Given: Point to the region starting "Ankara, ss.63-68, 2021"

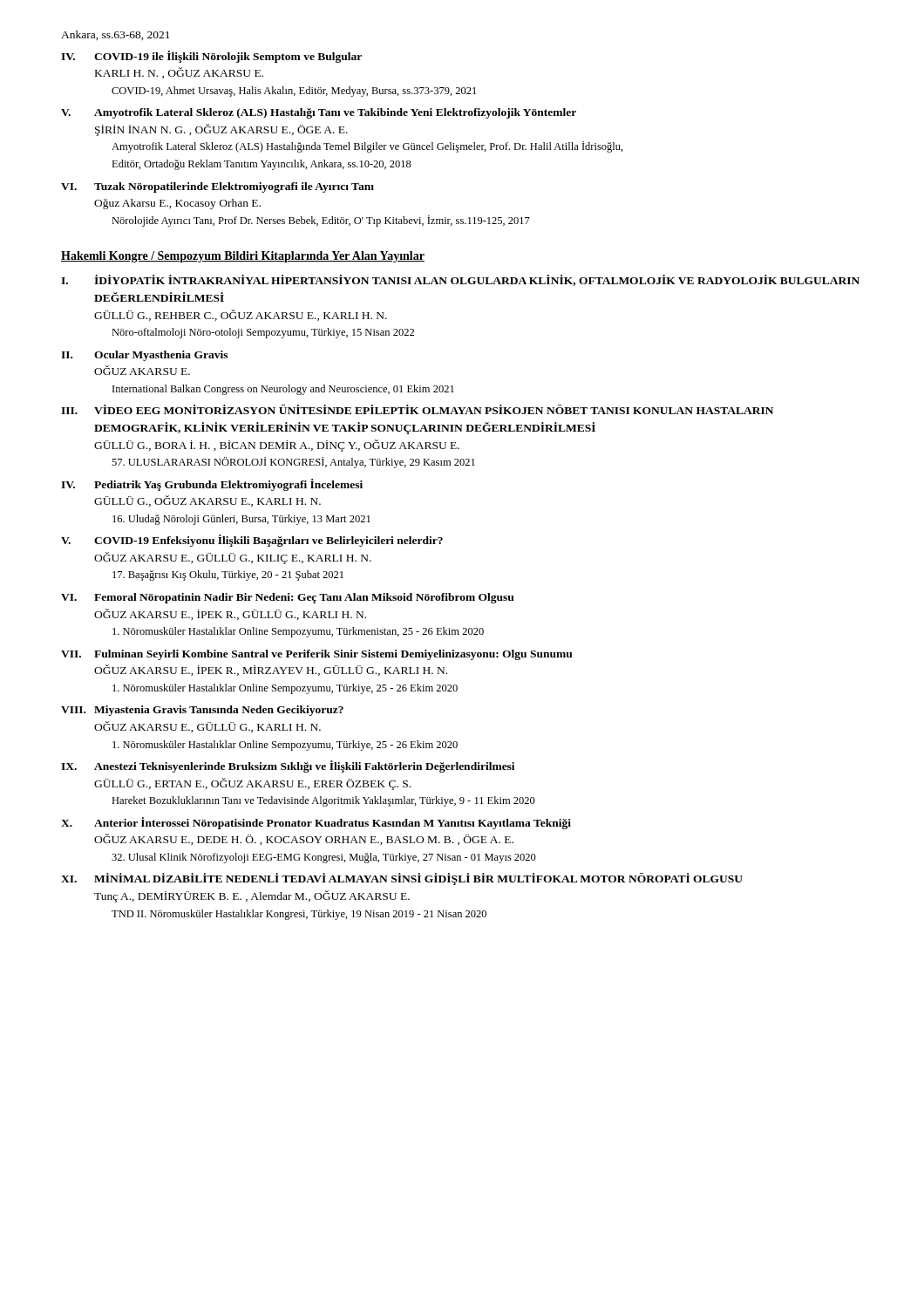Looking at the screenshot, I should pos(116,34).
